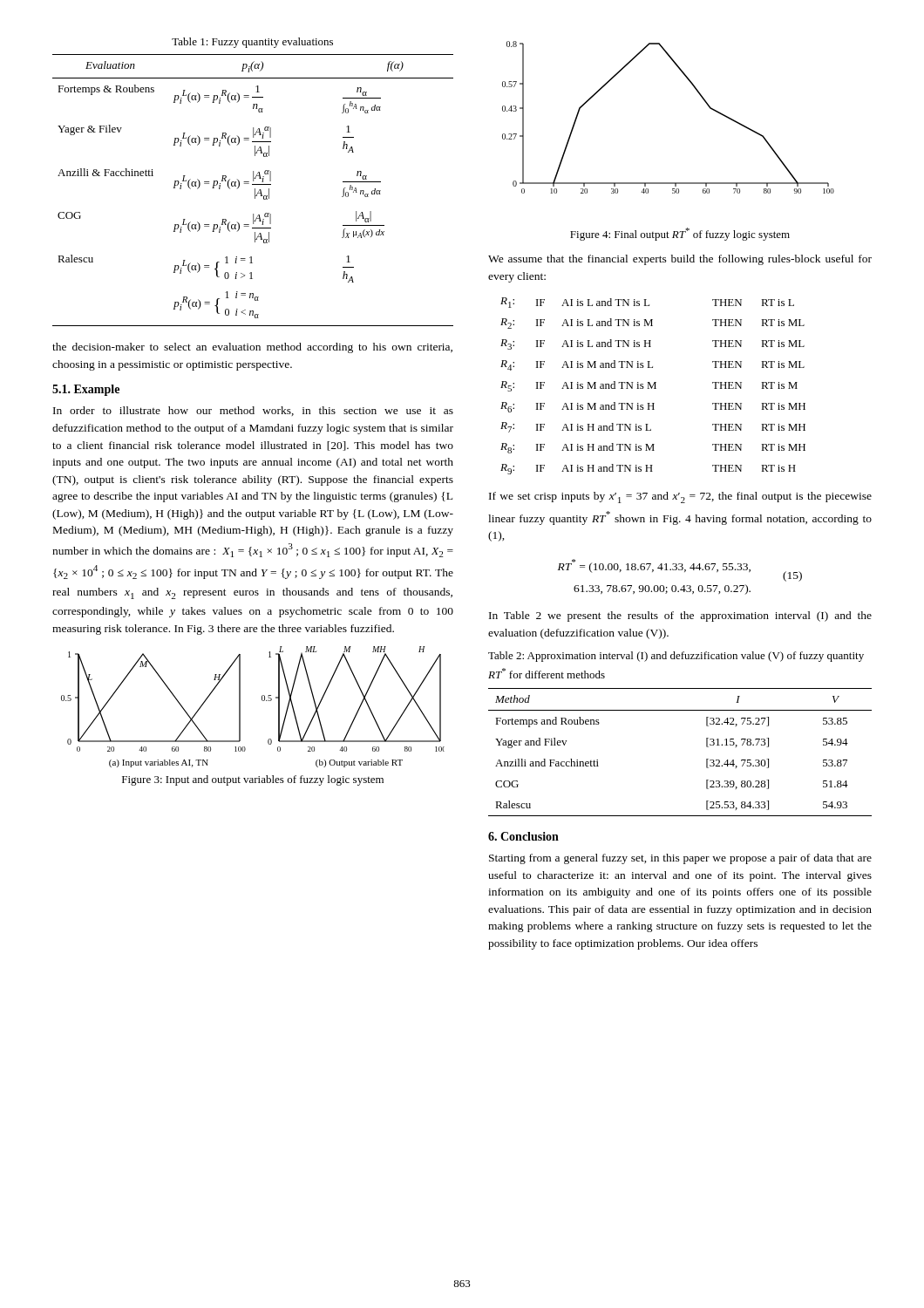924x1308 pixels.
Task: Find the section header containing "5.1. Example"
Action: click(x=86, y=390)
